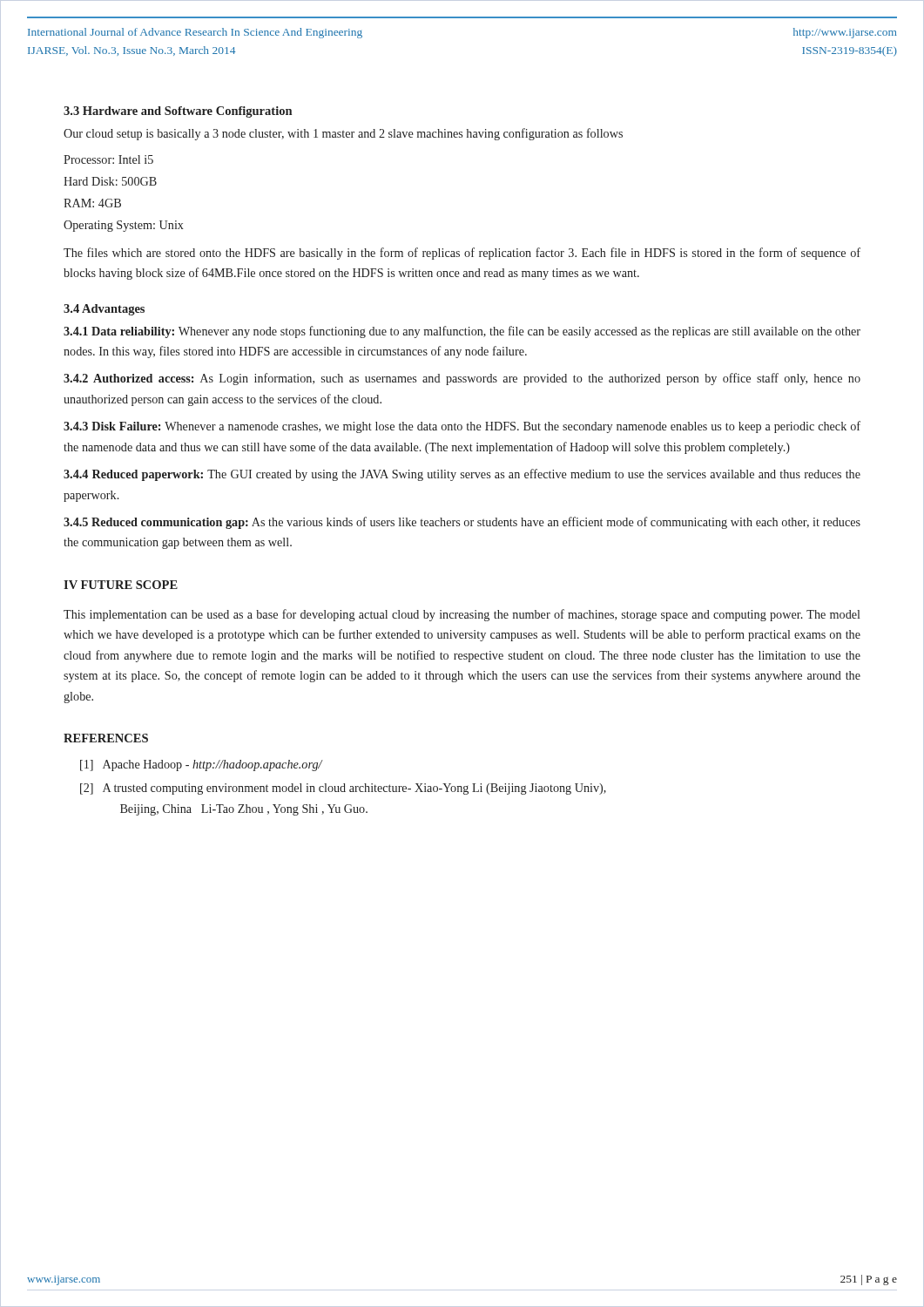Navigate to the element starting "4.5 Reduced communication gap: As the various"
Screen dimensions: 1307x924
coord(462,532)
